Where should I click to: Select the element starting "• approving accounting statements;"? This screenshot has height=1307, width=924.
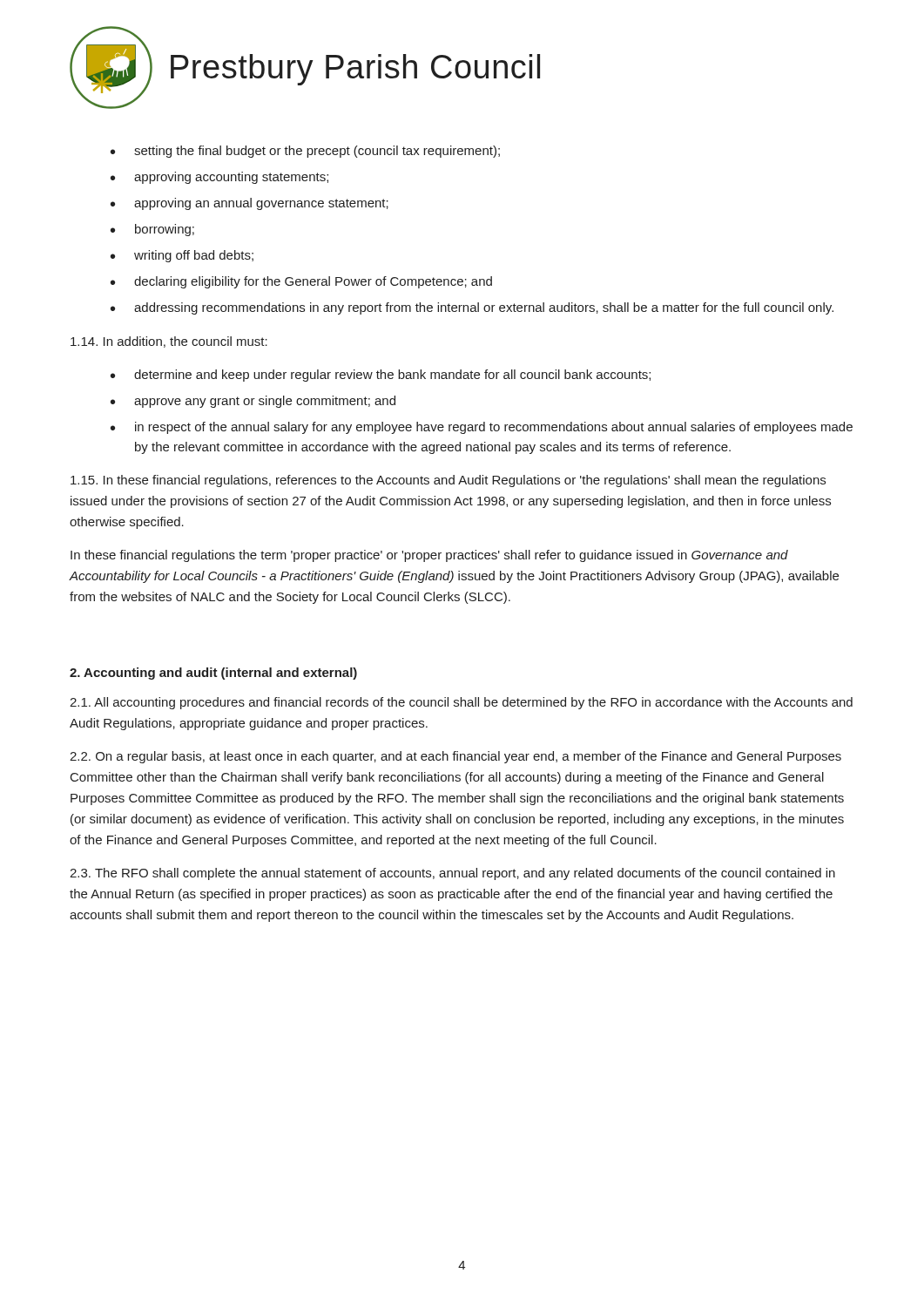[219, 178]
